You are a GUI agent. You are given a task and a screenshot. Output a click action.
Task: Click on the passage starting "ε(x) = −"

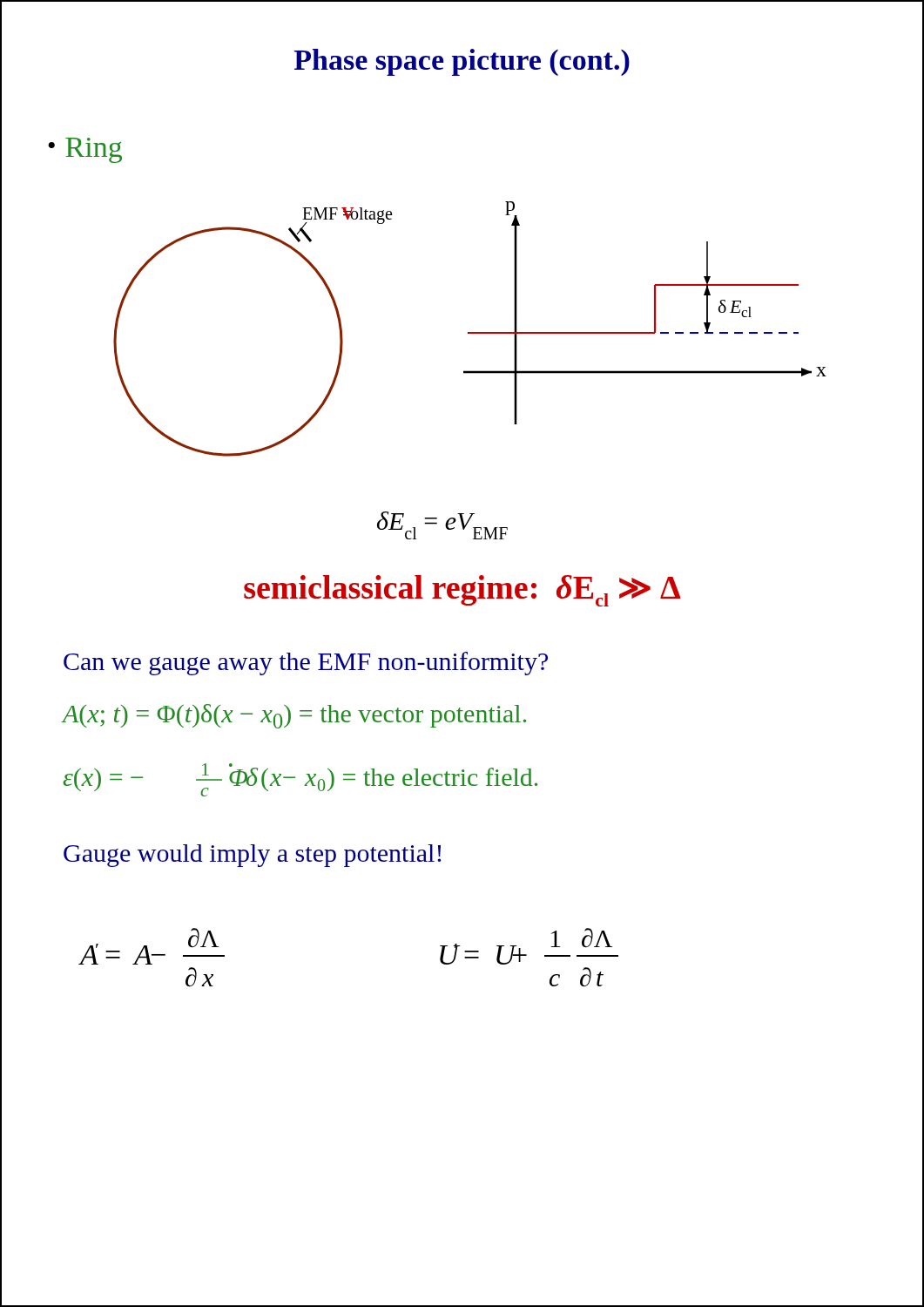pos(315,776)
